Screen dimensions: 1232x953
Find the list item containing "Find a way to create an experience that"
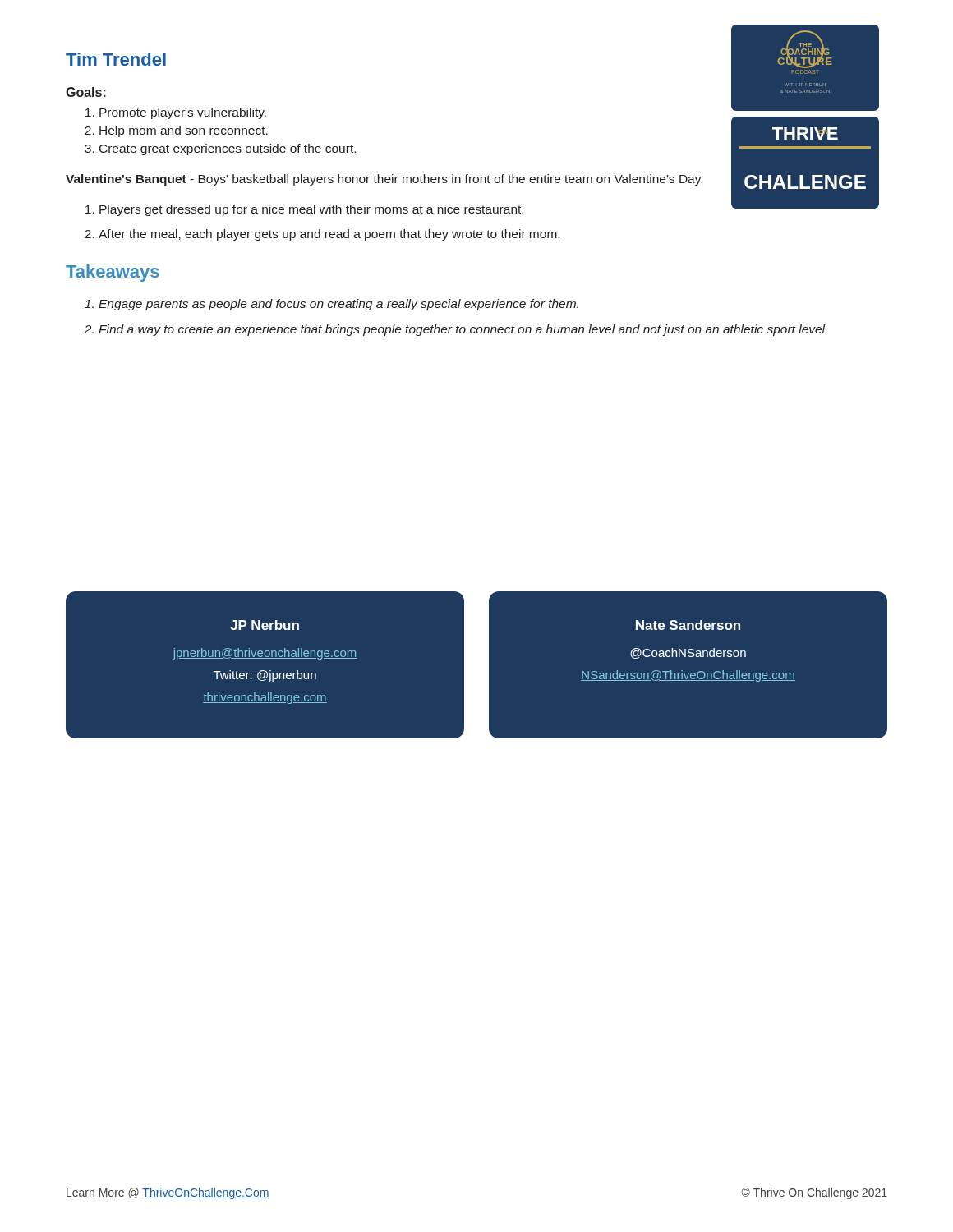[x=463, y=329]
